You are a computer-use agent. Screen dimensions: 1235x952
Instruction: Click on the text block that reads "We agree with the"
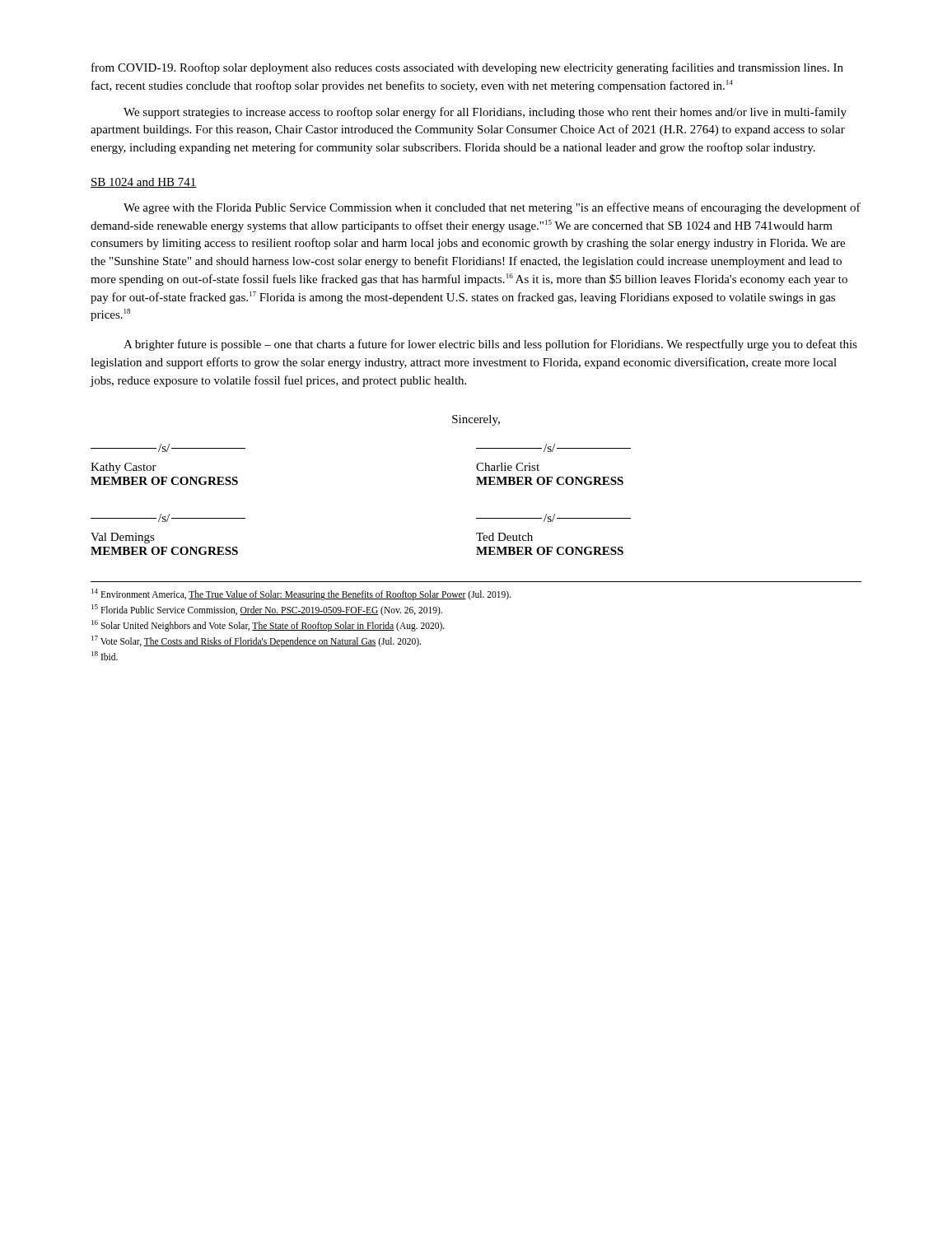[x=476, y=262]
